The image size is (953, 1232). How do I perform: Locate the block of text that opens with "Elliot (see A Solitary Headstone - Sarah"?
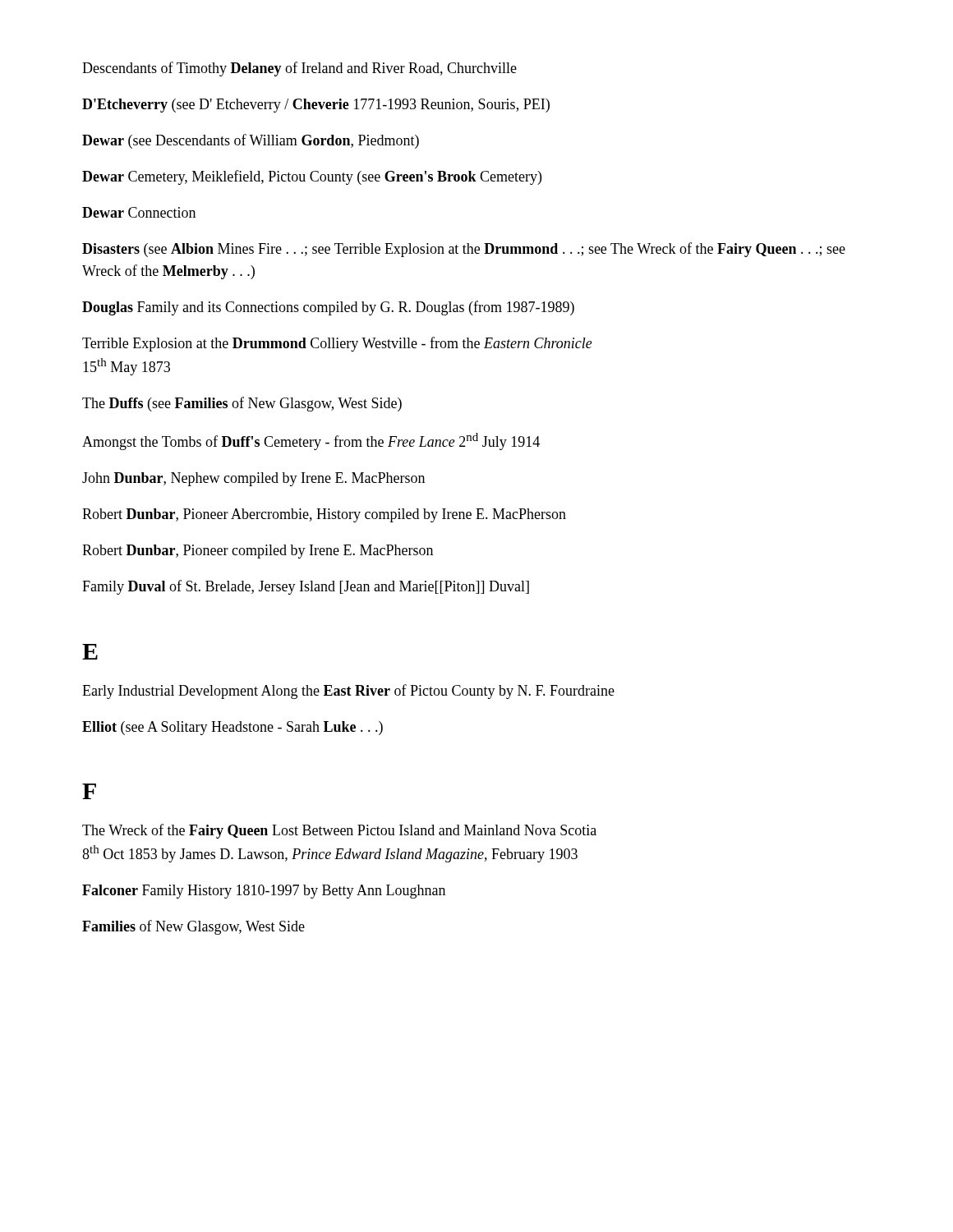point(233,727)
